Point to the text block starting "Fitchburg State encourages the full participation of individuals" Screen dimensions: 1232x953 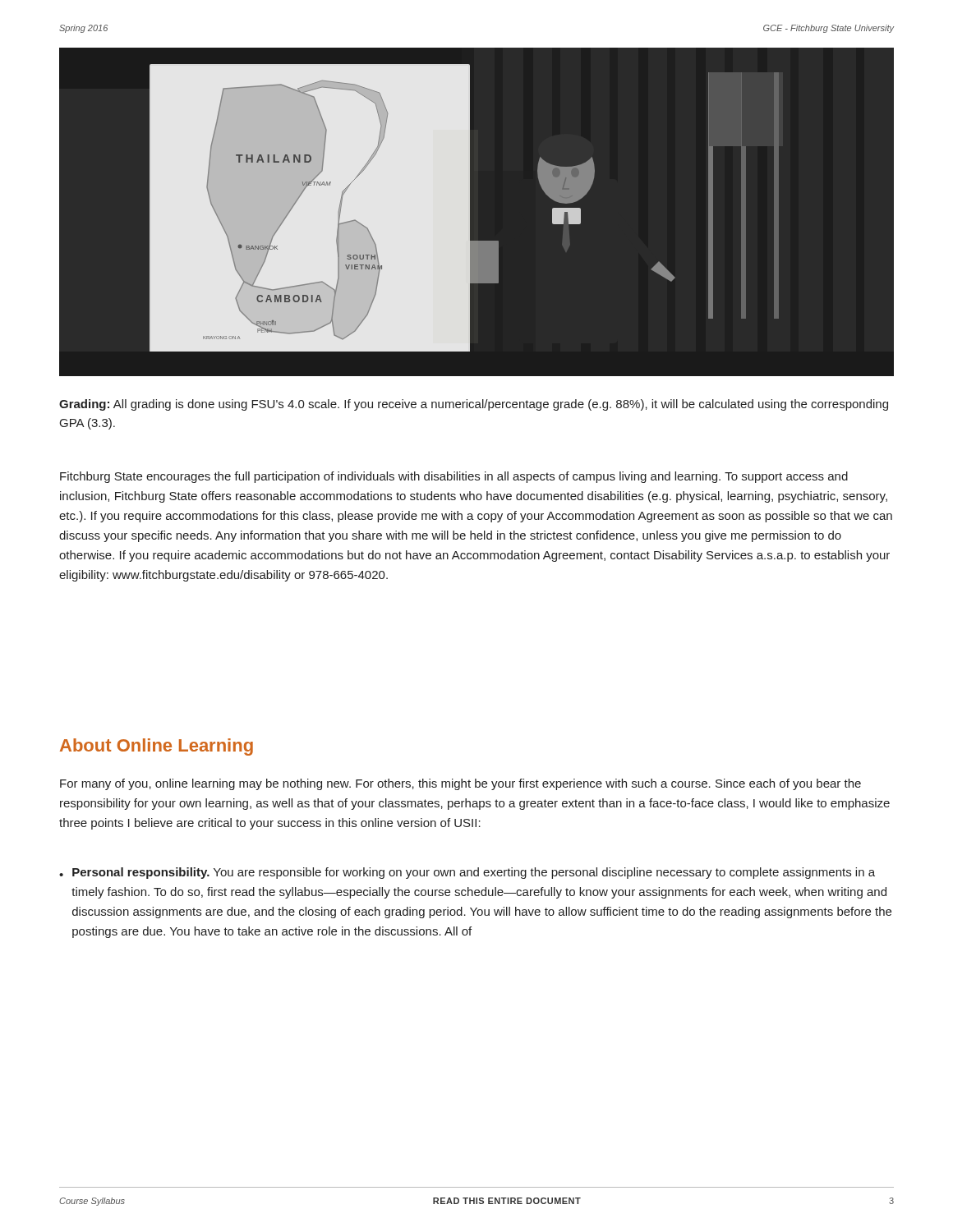476,526
